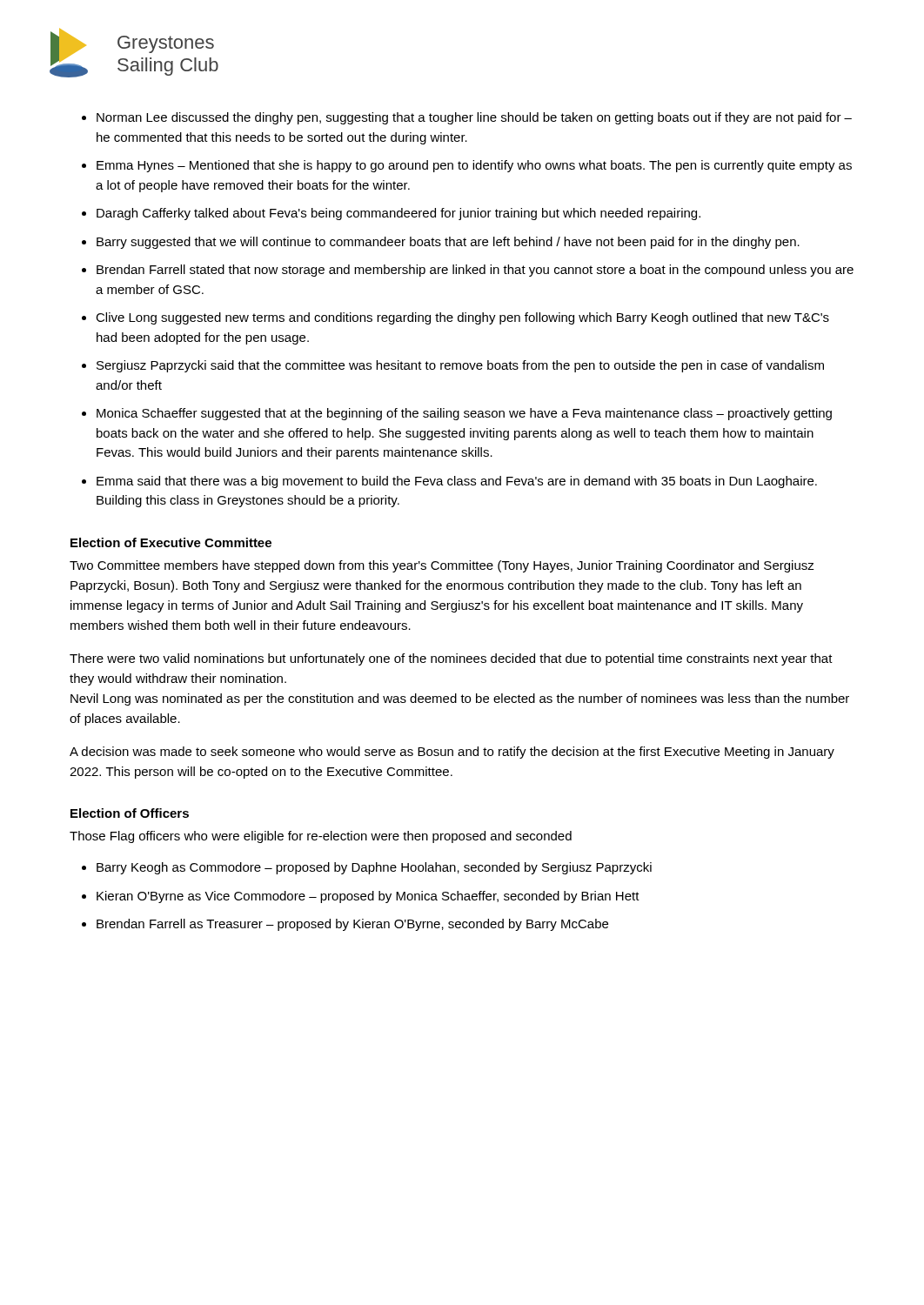Select the text starting "Clive Long suggested new terms and"

click(463, 327)
